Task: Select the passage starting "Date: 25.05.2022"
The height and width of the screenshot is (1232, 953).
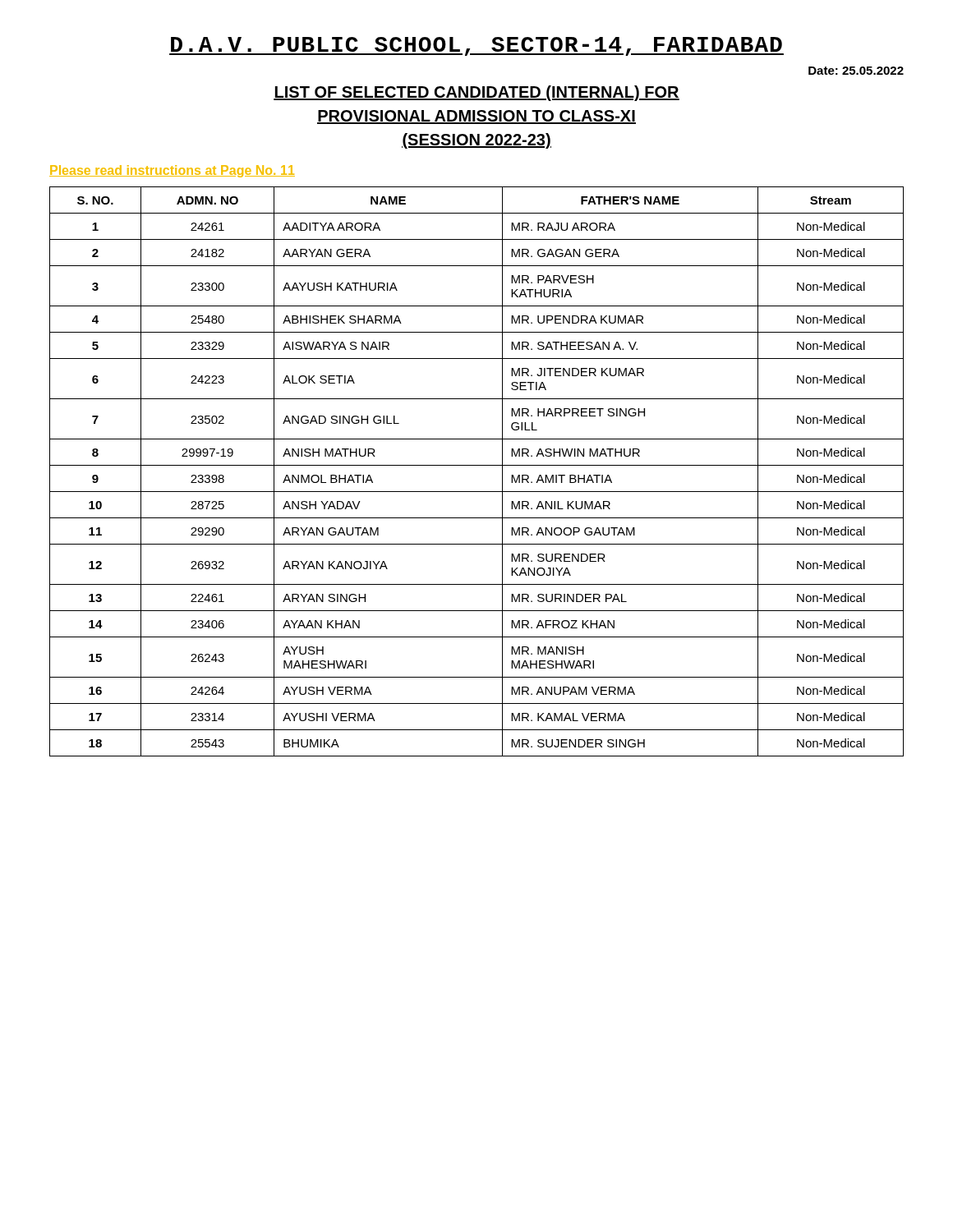Action: tap(856, 70)
